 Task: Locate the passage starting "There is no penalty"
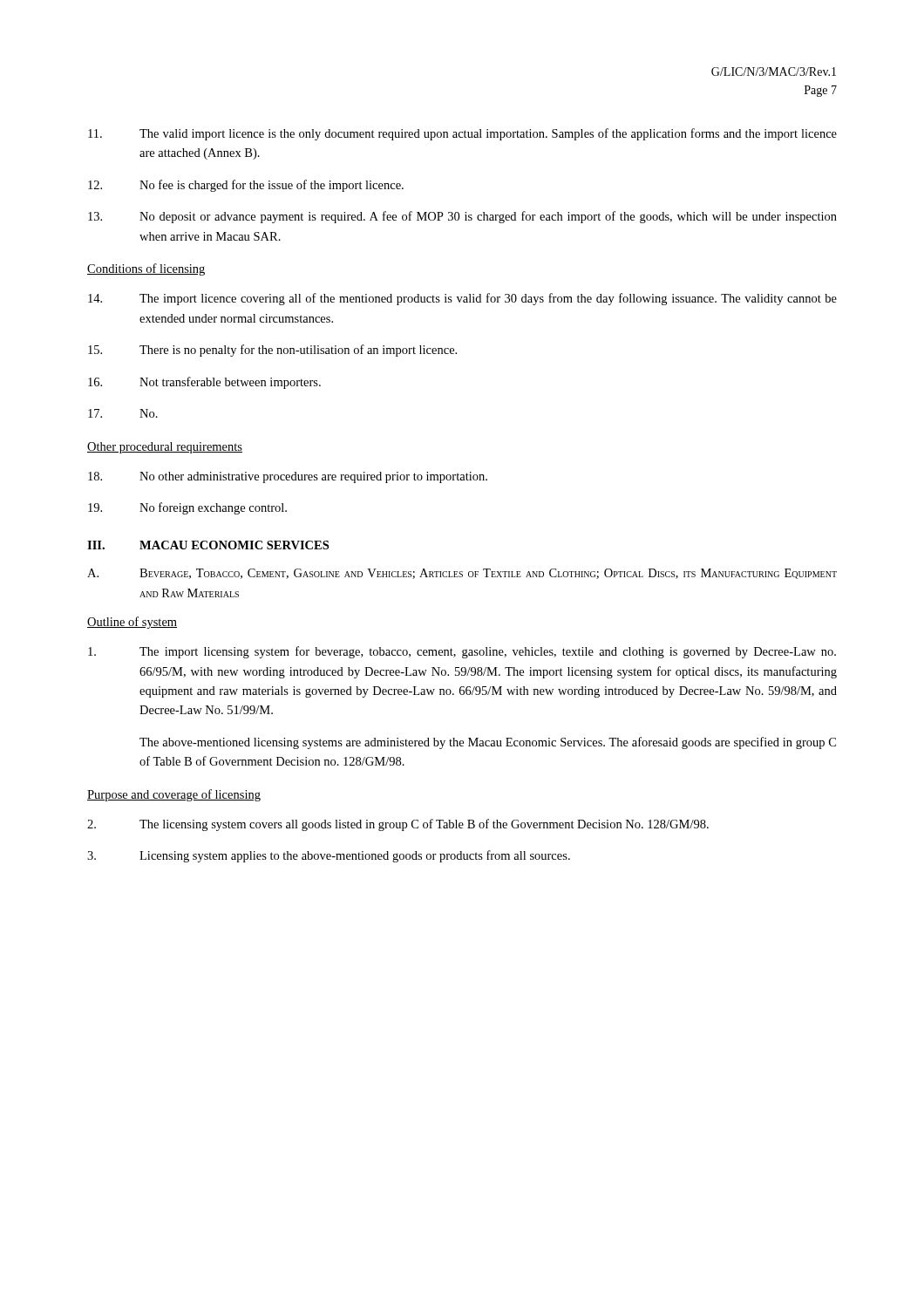[x=462, y=350]
